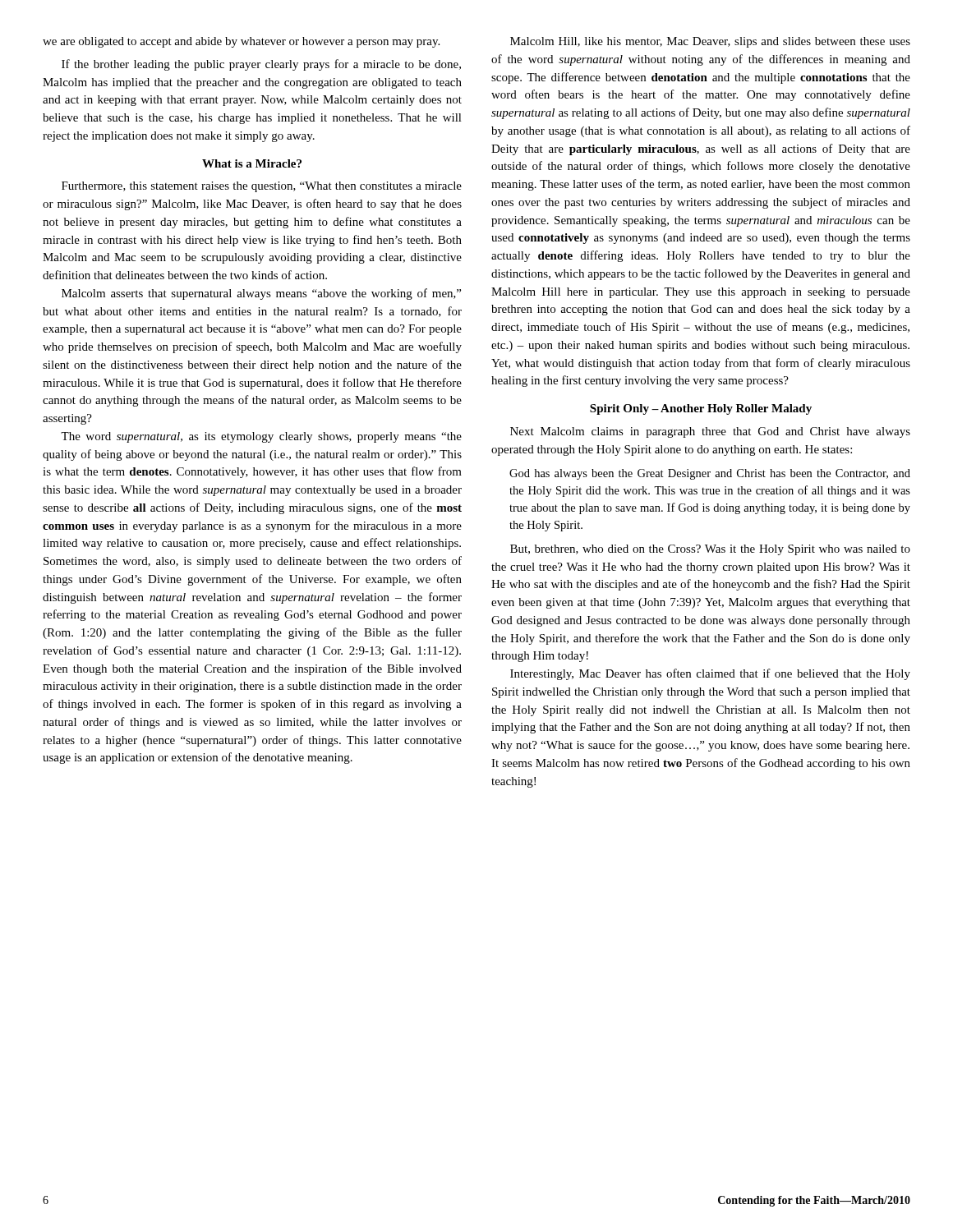The height and width of the screenshot is (1232, 953).
Task: Select the block starting "Malcolm Hill, like his mentor, Mac Deaver, slips"
Action: [701, 212]
